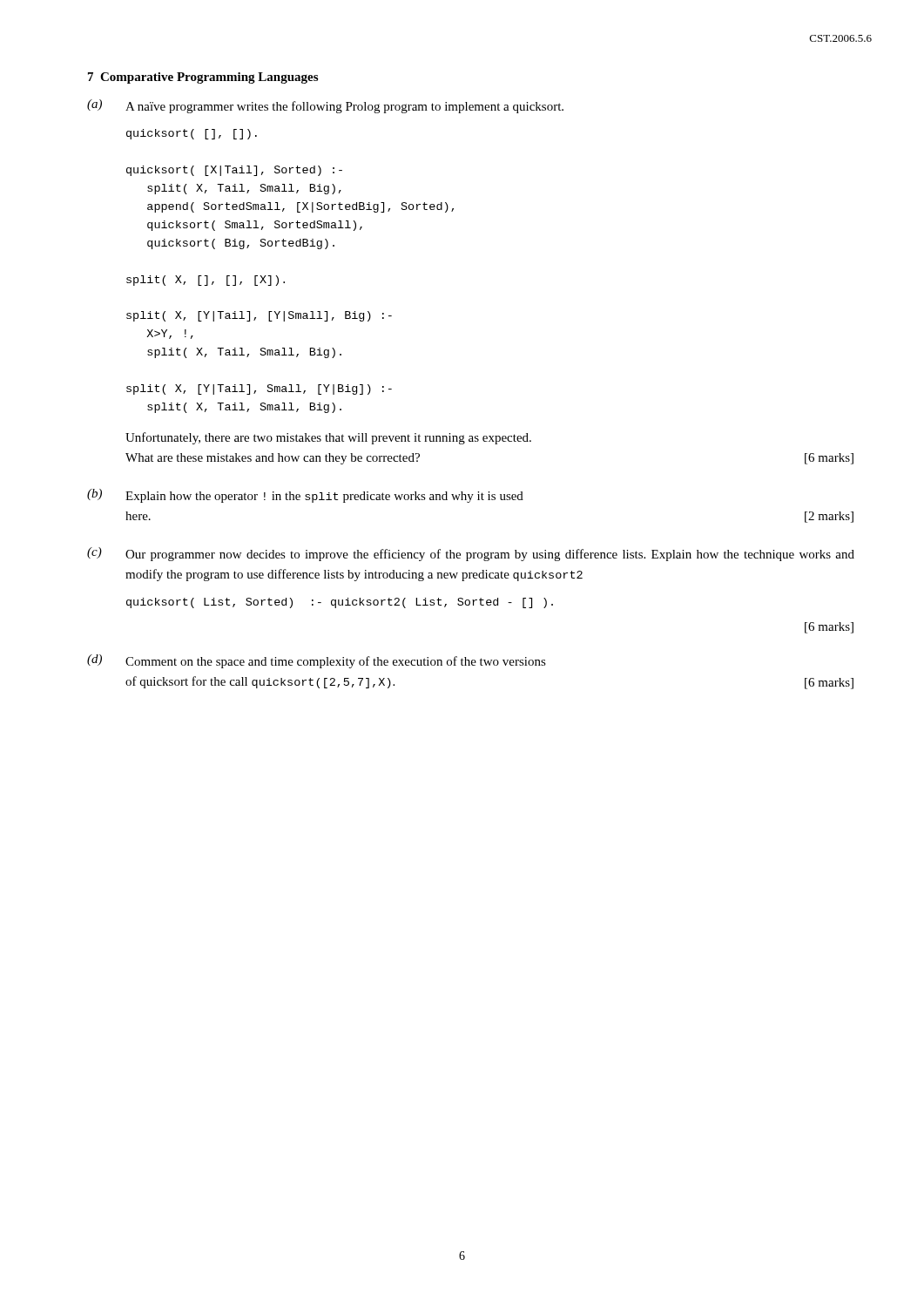Find the block on this page that starts "(c) Our programmer now decides to improve"
The image size is (924, 1307).
[471, 565]
